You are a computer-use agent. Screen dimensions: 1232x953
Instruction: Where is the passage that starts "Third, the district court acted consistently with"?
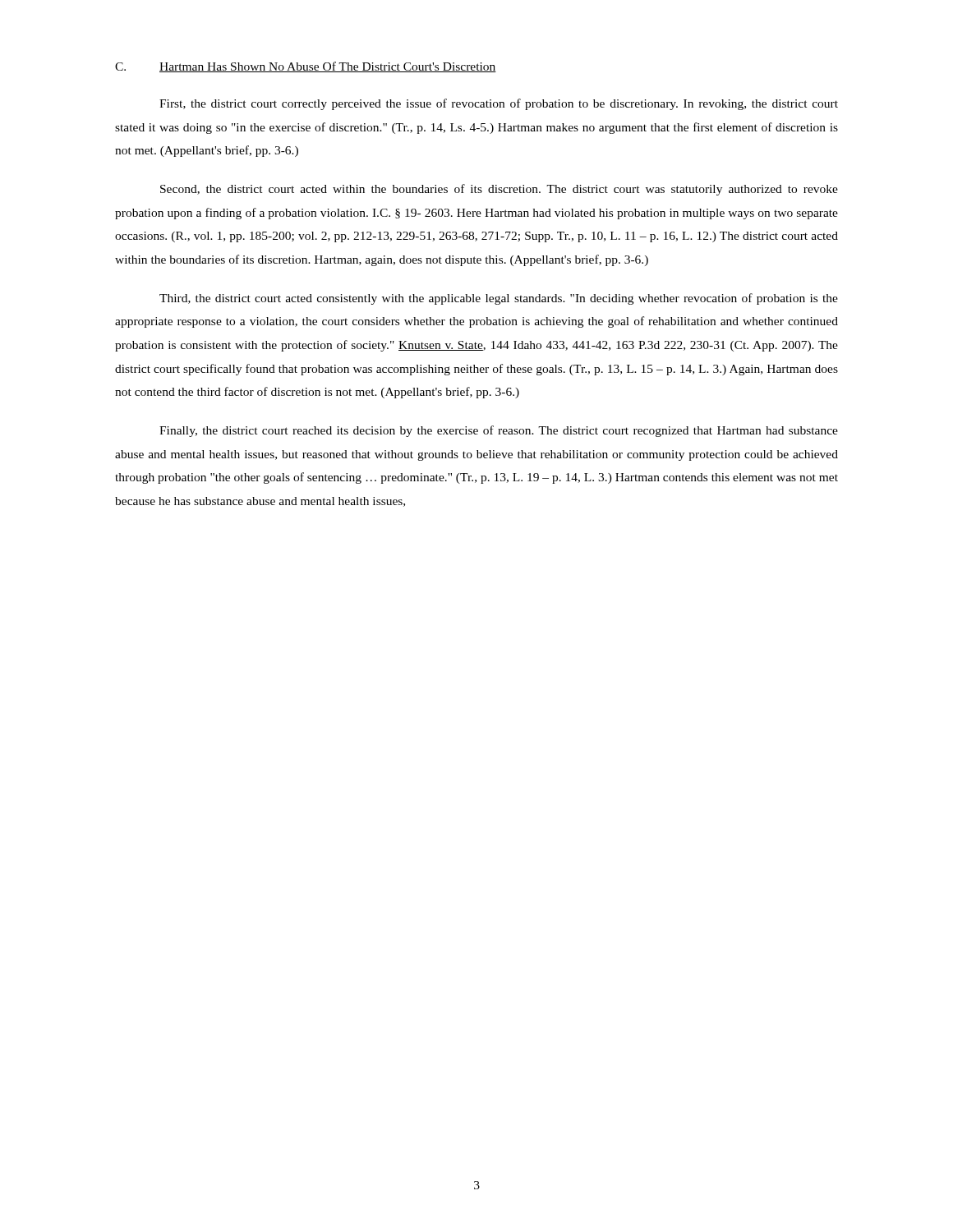pos(476,345)
